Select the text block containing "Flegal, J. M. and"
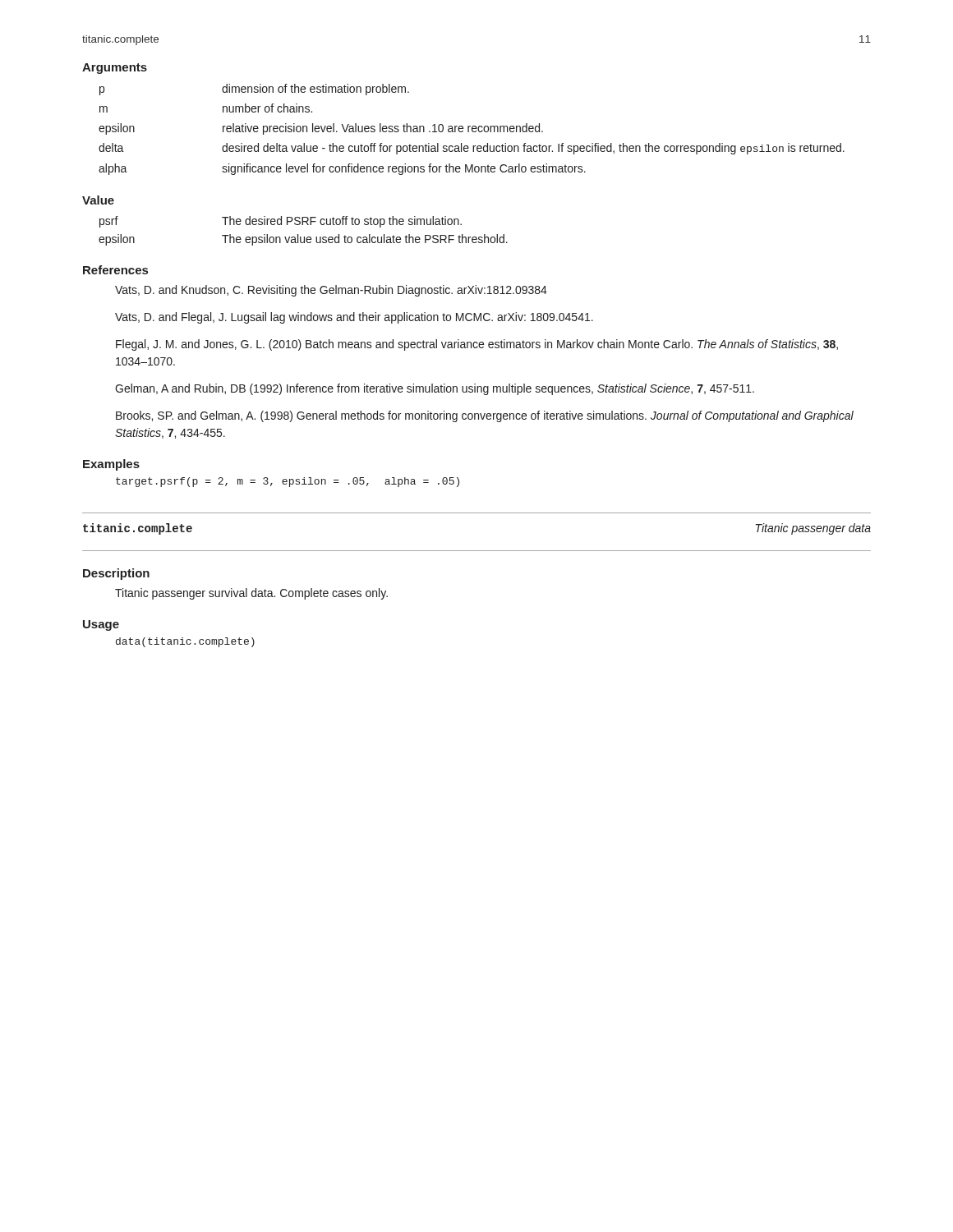Image resolution: width=953 pixels, height=1232 pixels. point(477,353)
